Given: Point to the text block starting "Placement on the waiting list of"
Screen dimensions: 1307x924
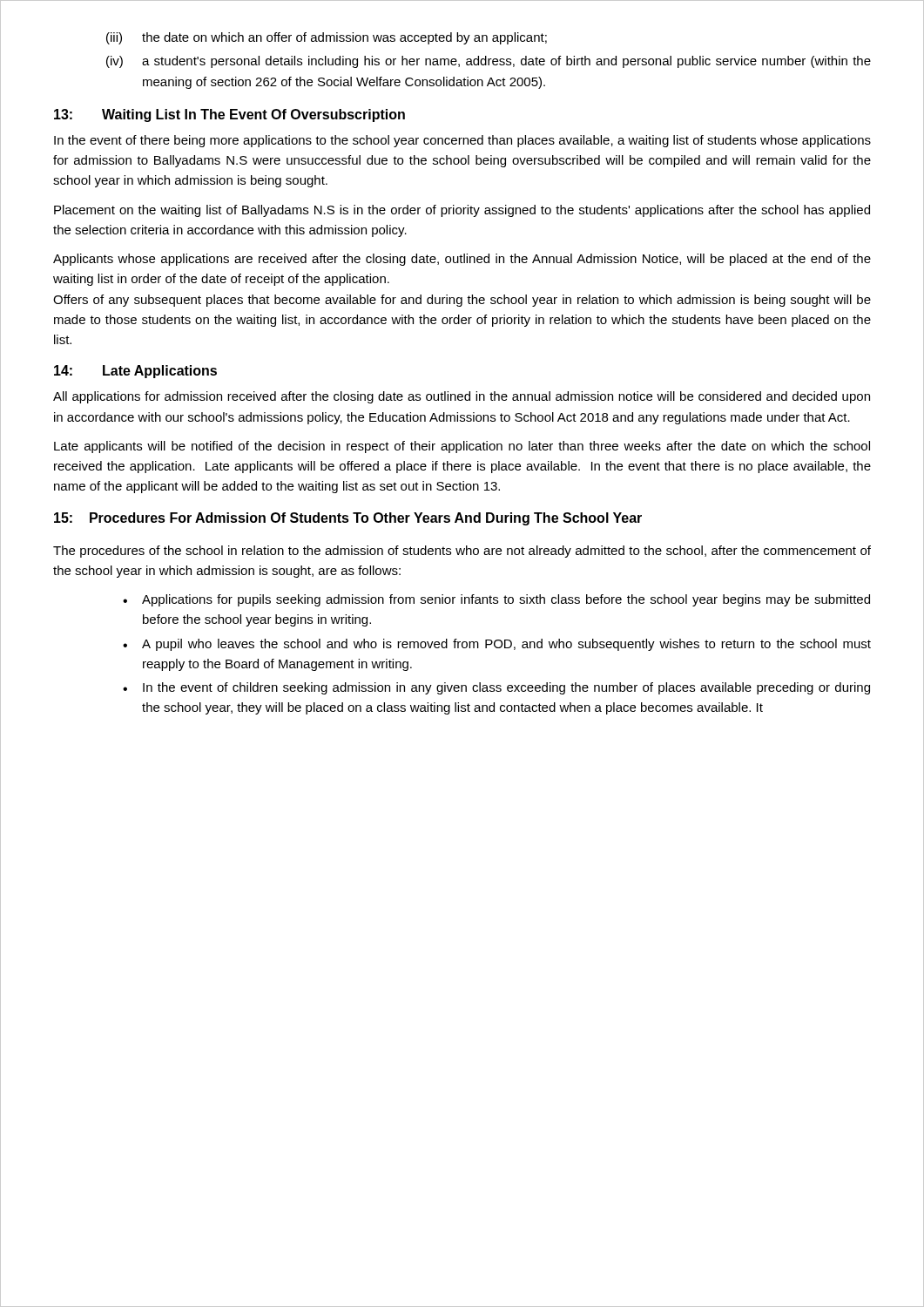Looking at the screenshot, I should pos(462,219).
